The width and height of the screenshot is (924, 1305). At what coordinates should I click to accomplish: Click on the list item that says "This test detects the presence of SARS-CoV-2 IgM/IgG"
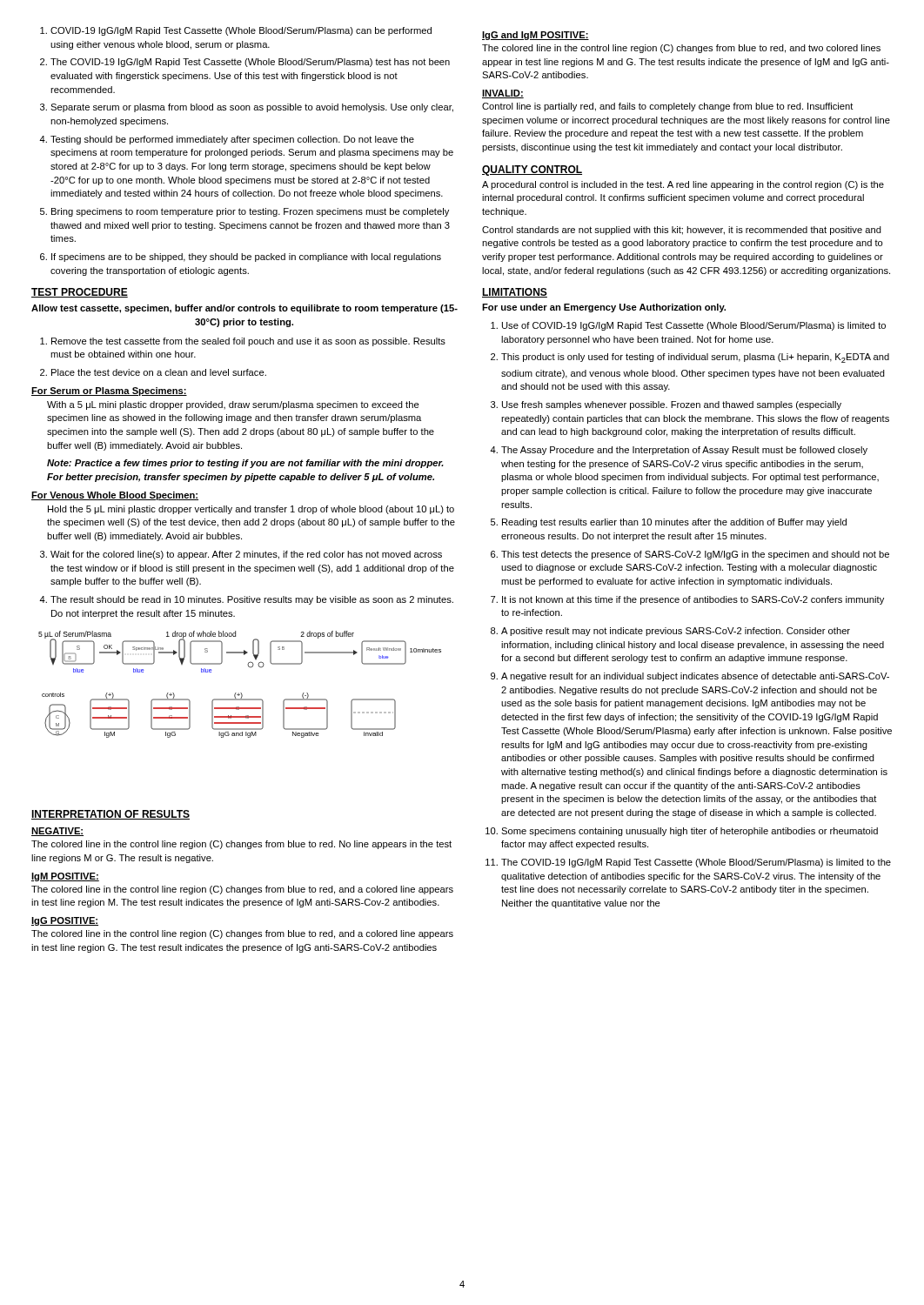coord(697,568)
